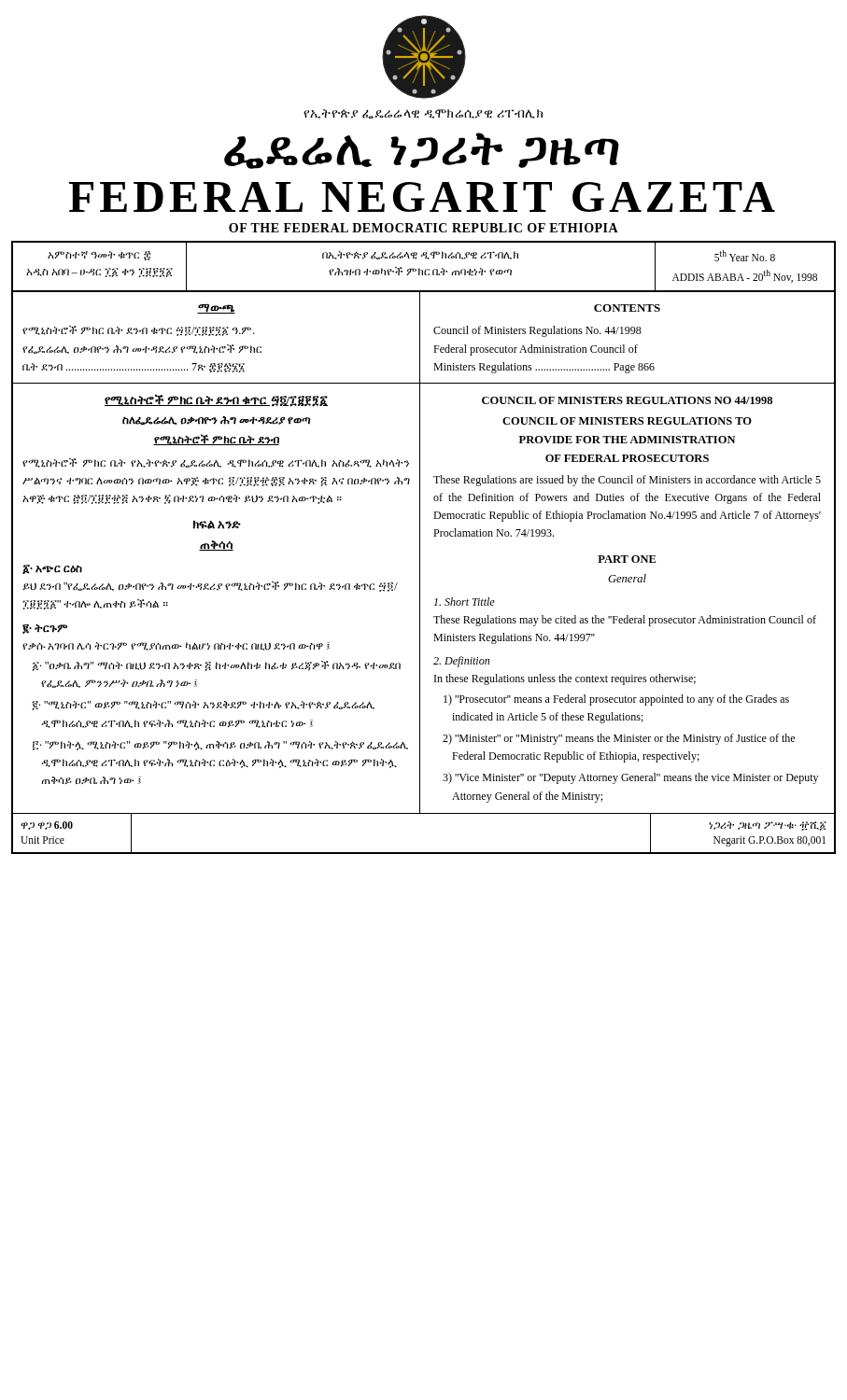The width and height of the screenshot is (847, 1400).
Task: Click where it says "PART ONE"
Action: 627,559
